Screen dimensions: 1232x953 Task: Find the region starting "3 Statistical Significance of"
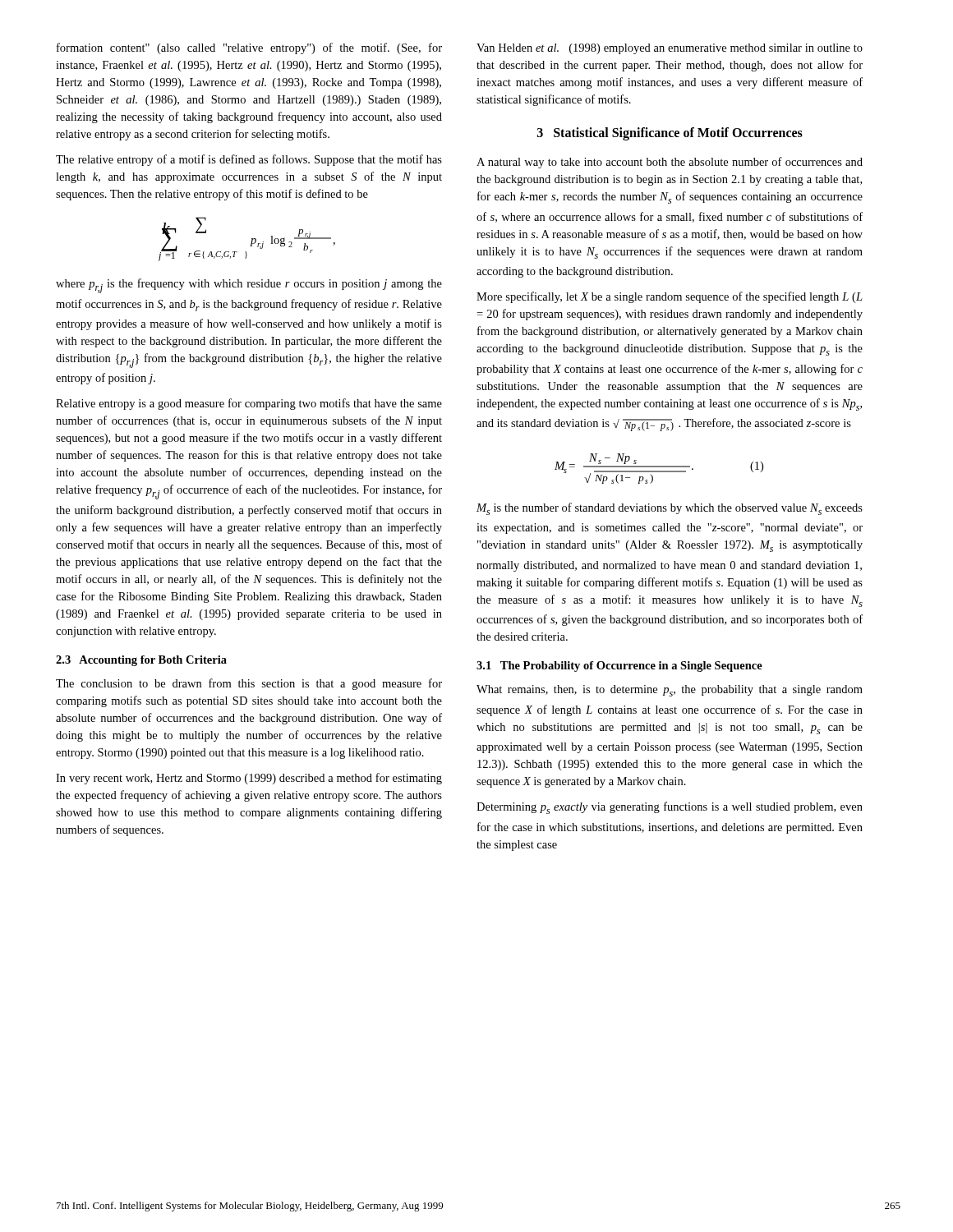[670, 133]
